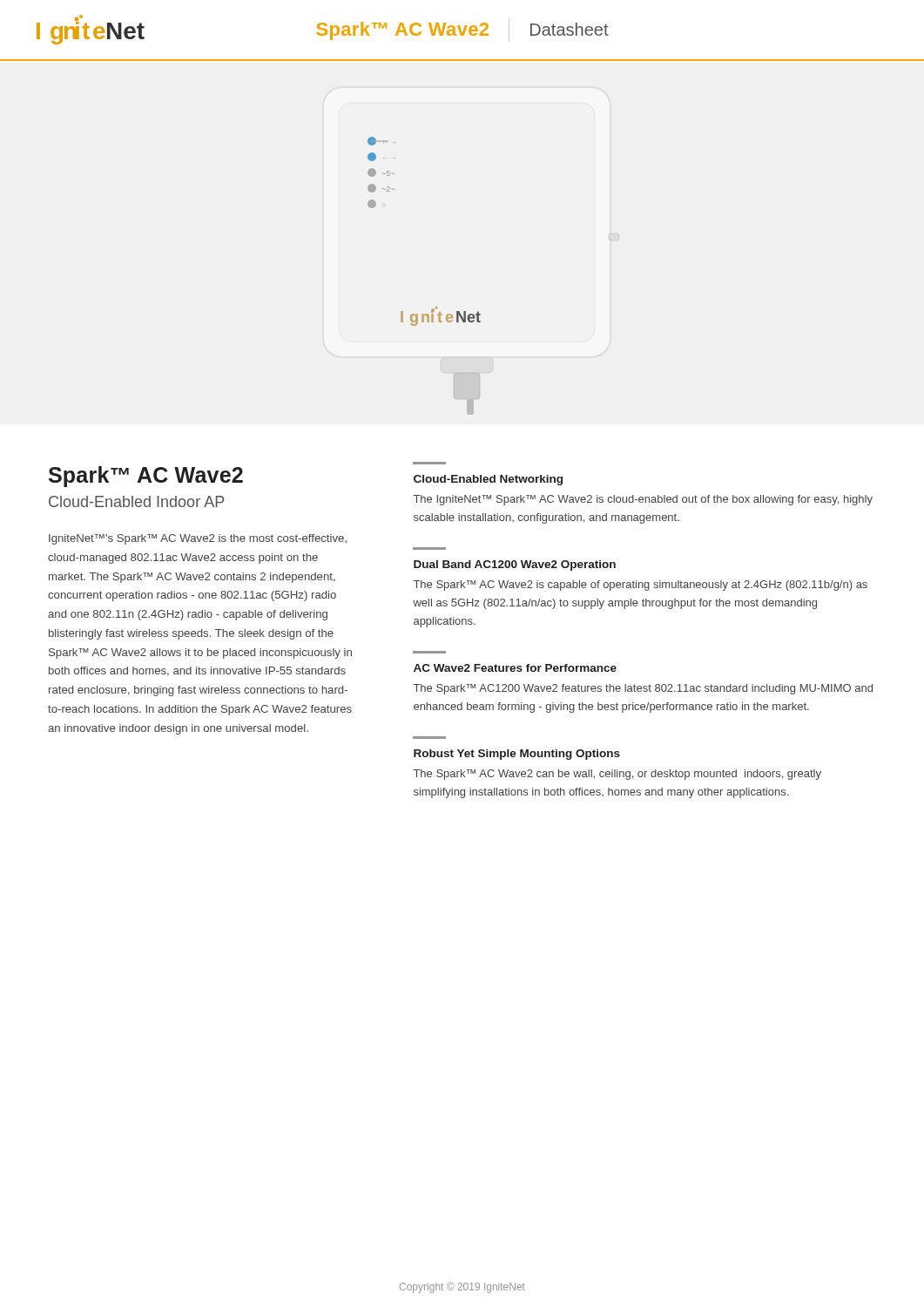Where does it say "Spark™ AC Wave2"?
This screenshot has height=1307, width=924.
tap(146, 475)
